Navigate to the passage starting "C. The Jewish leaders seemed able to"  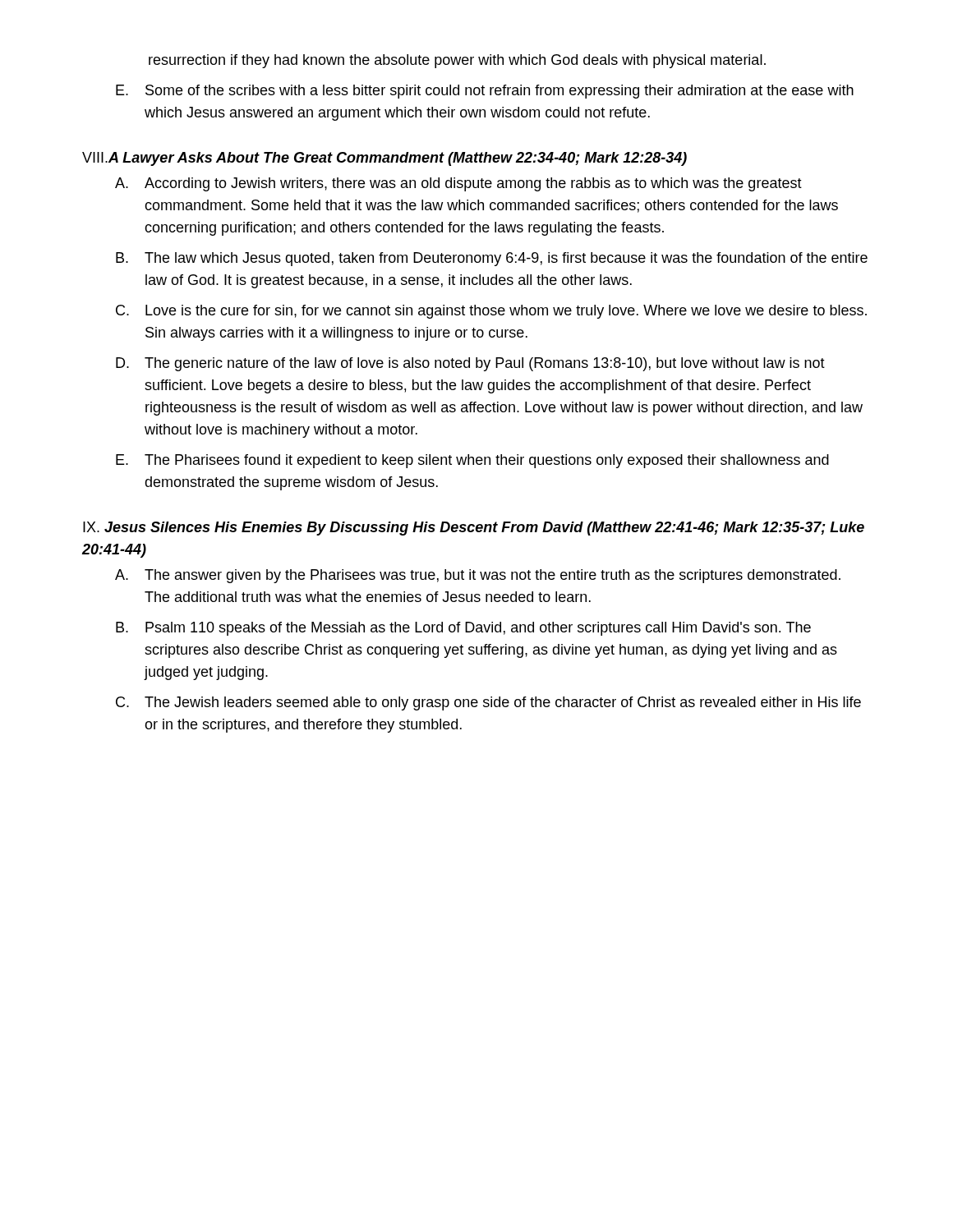click(493, 714)
